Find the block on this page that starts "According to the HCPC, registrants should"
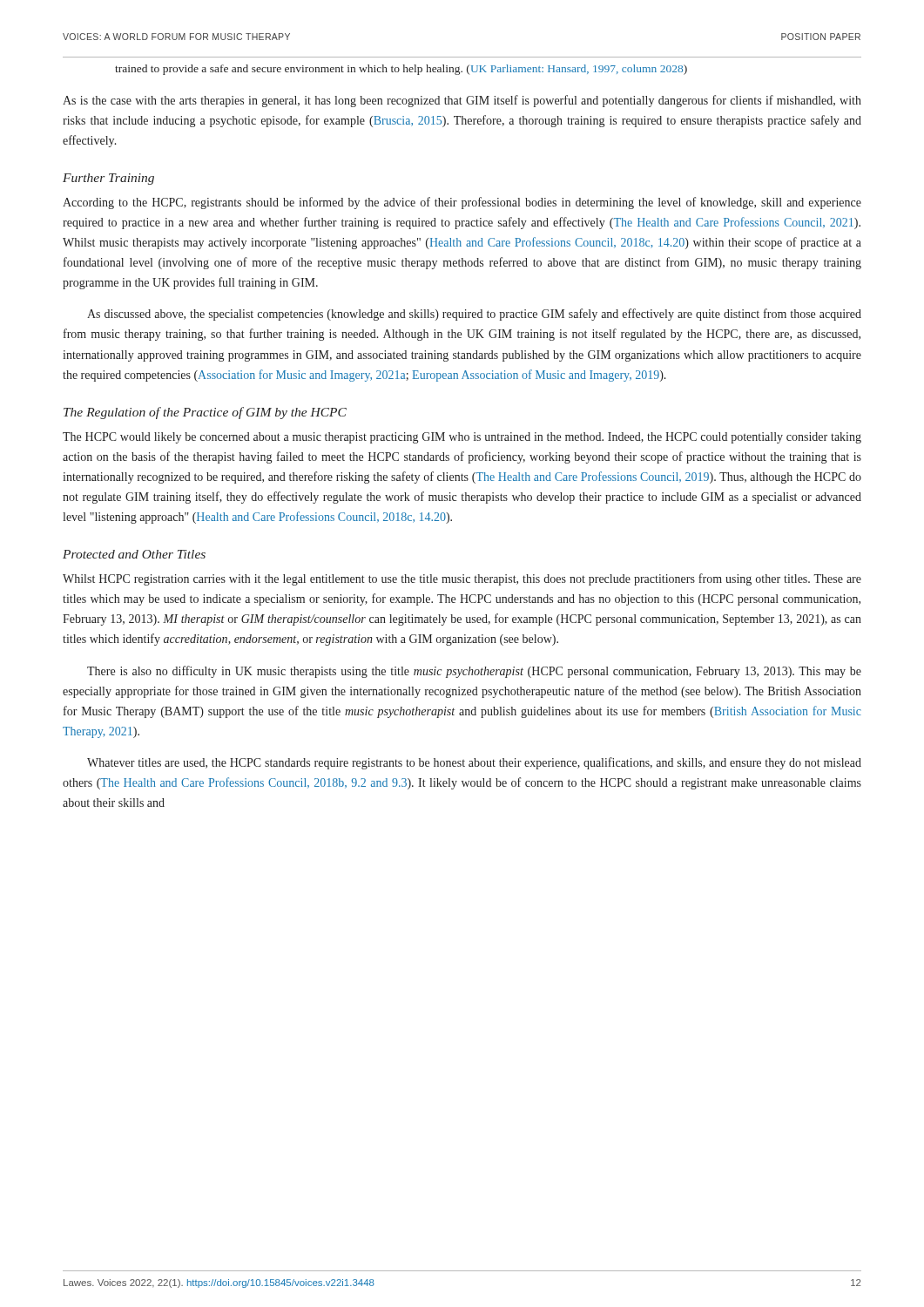This screenshot has height=1307, width=924. point(462,243)
